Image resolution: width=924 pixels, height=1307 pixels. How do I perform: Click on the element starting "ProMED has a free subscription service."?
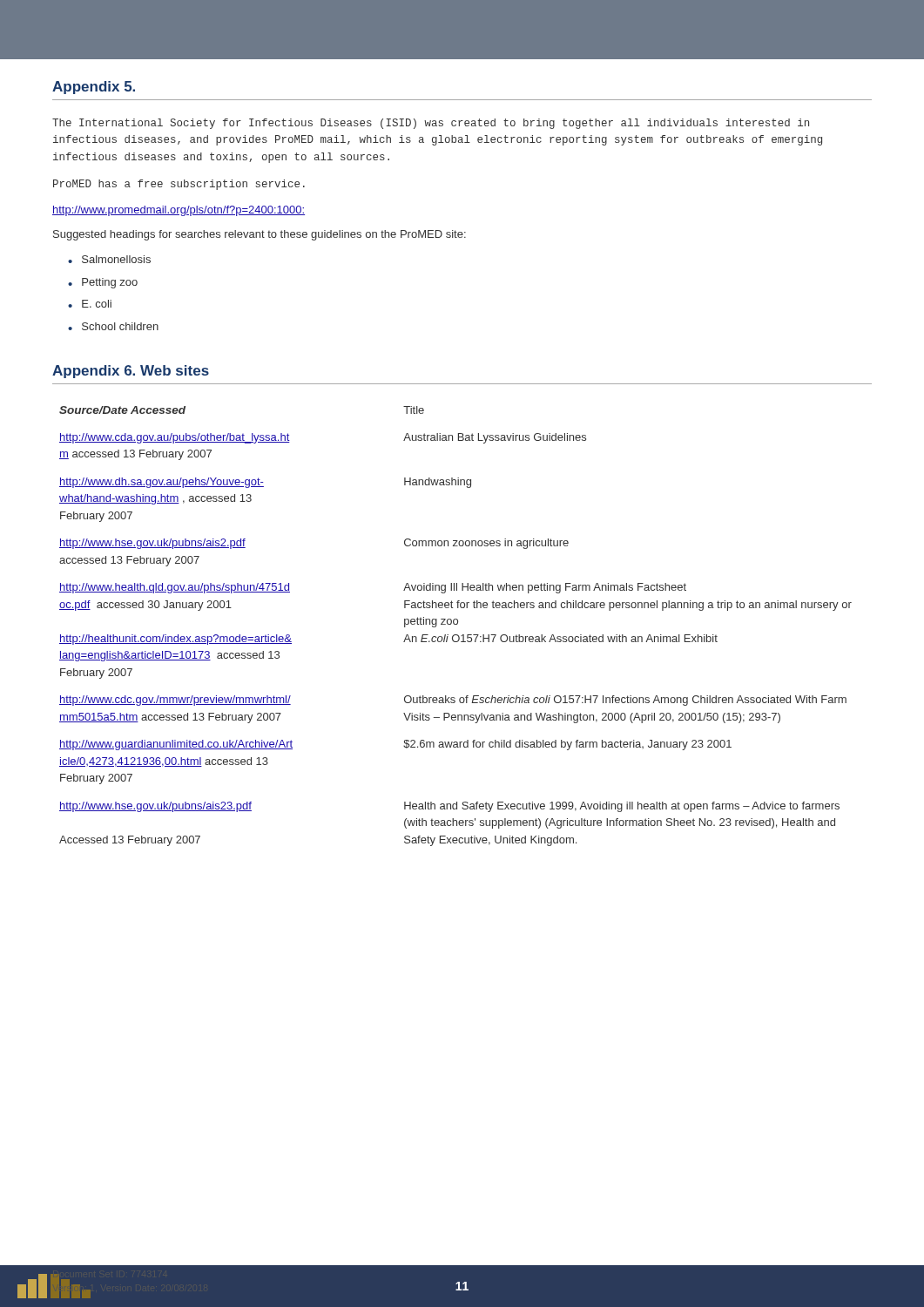pyautogui.click(x=180, y=185)
